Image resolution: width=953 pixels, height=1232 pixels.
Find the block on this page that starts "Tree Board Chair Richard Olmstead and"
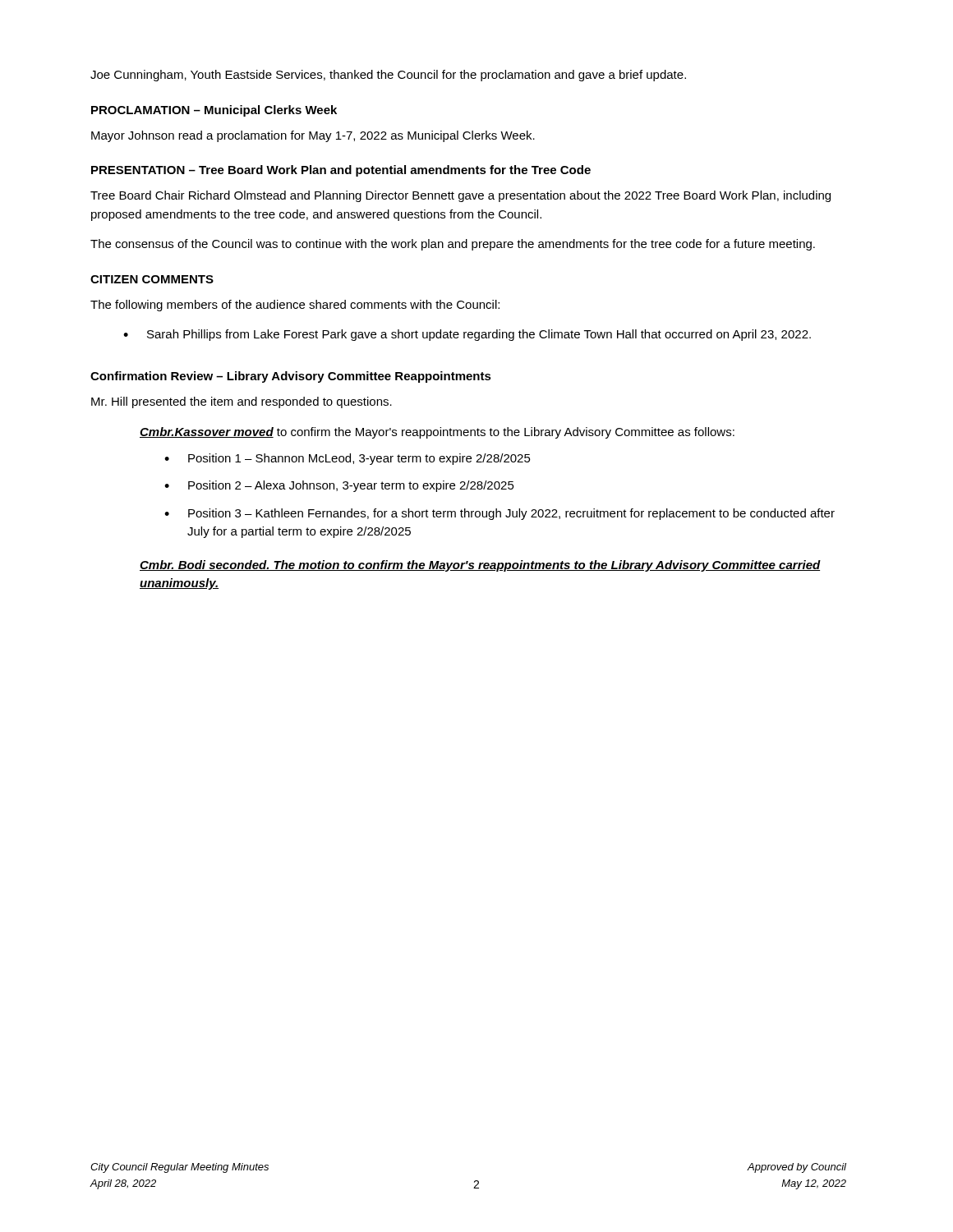(x=461, y=204)
